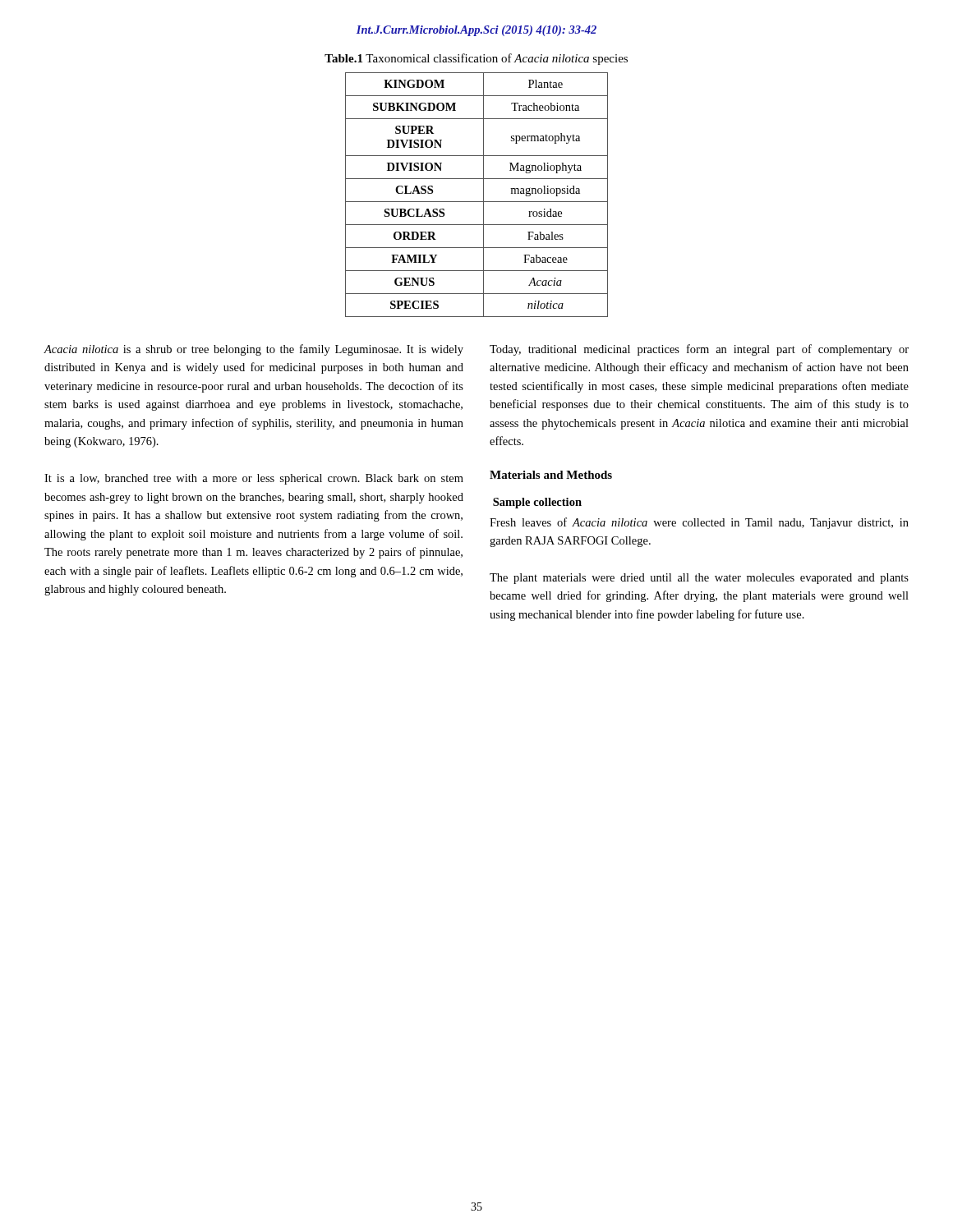Viewport: 953px width, 1232px height.
Task: Where is the passage that starts "Acacia nilotica is a shrub or tree"?
Action: (x=254, y=395)
